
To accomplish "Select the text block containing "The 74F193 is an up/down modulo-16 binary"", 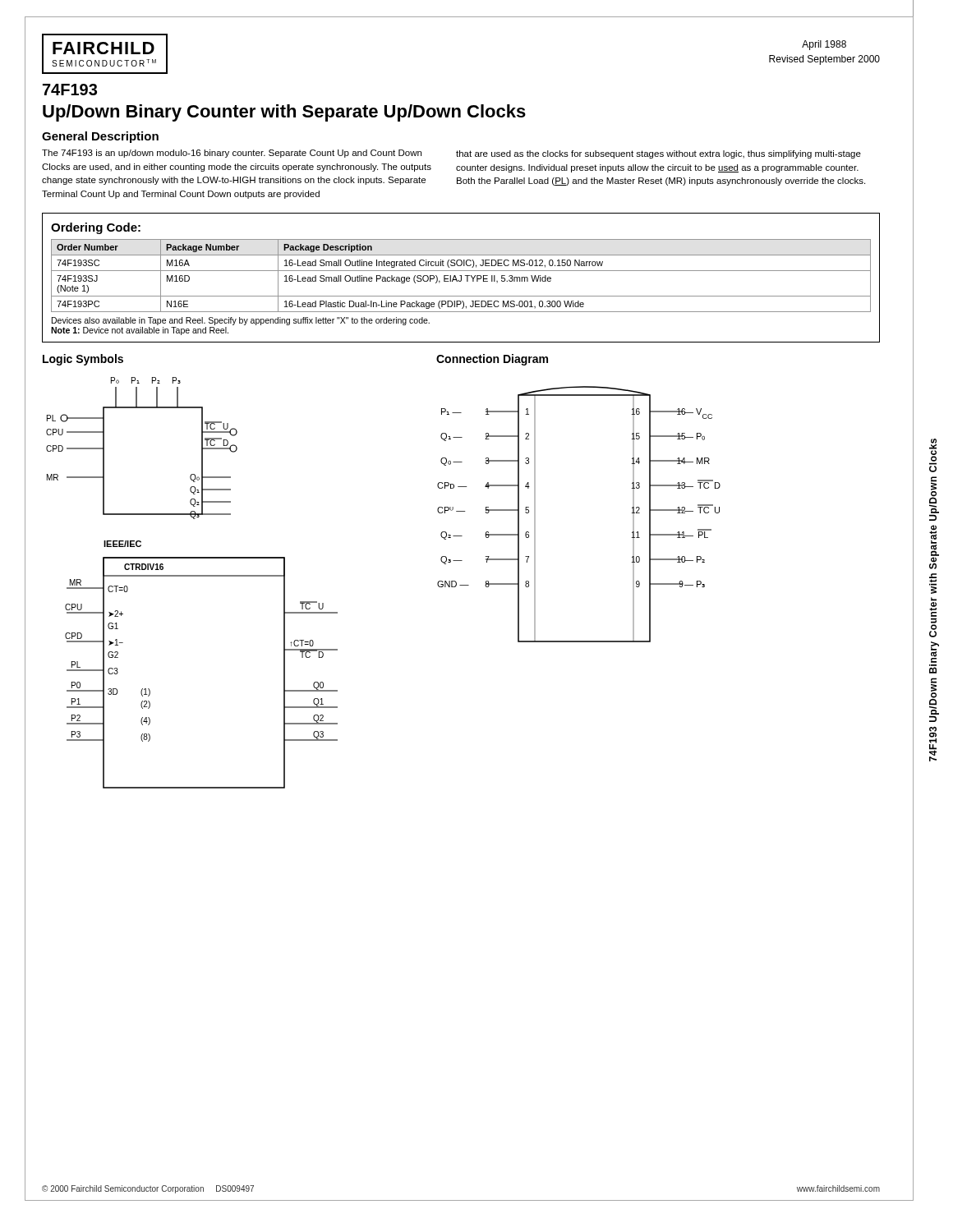I will [237, 173].
